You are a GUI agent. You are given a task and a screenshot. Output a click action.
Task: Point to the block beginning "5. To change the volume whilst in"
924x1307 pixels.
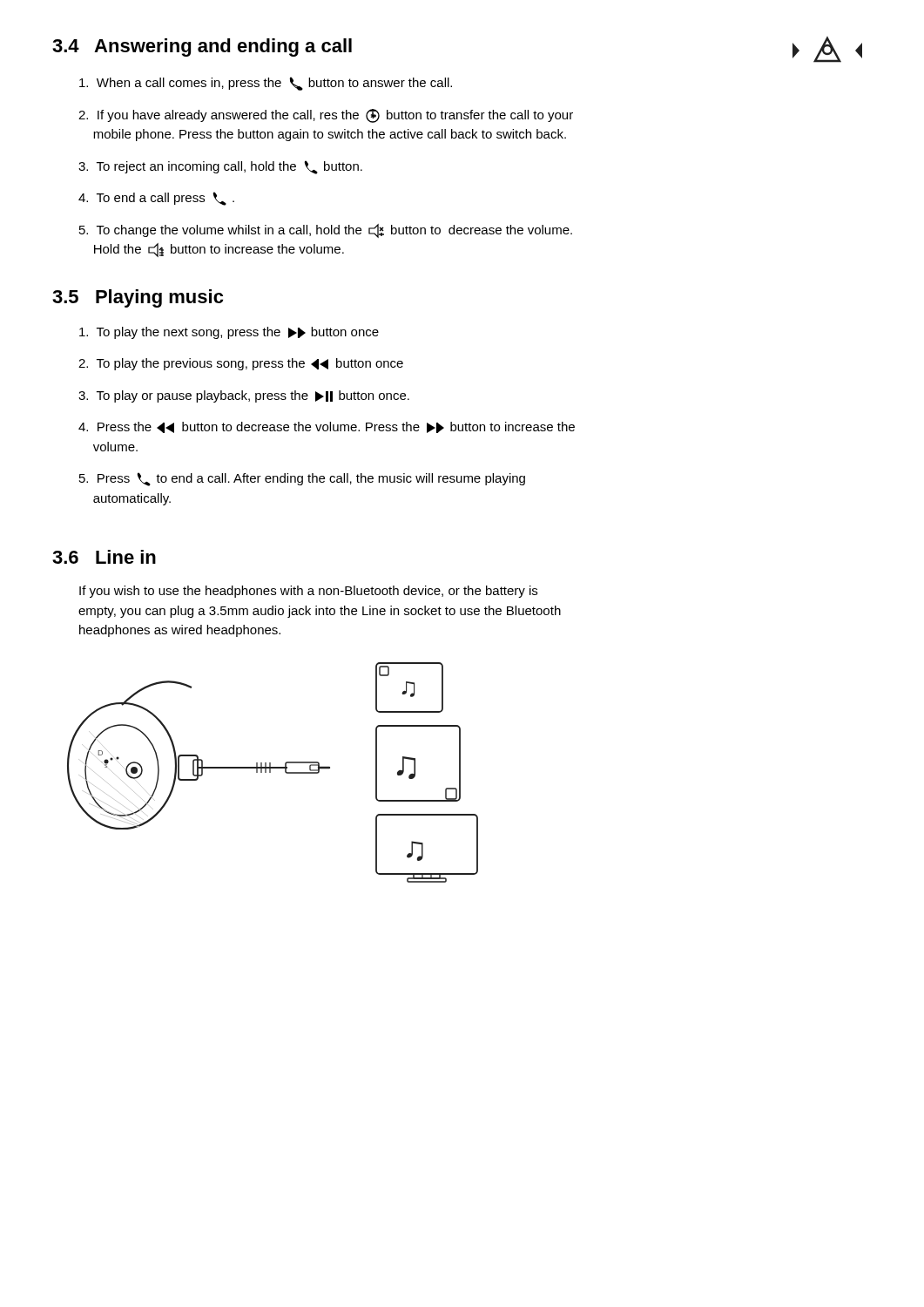[x=326, y=240]
